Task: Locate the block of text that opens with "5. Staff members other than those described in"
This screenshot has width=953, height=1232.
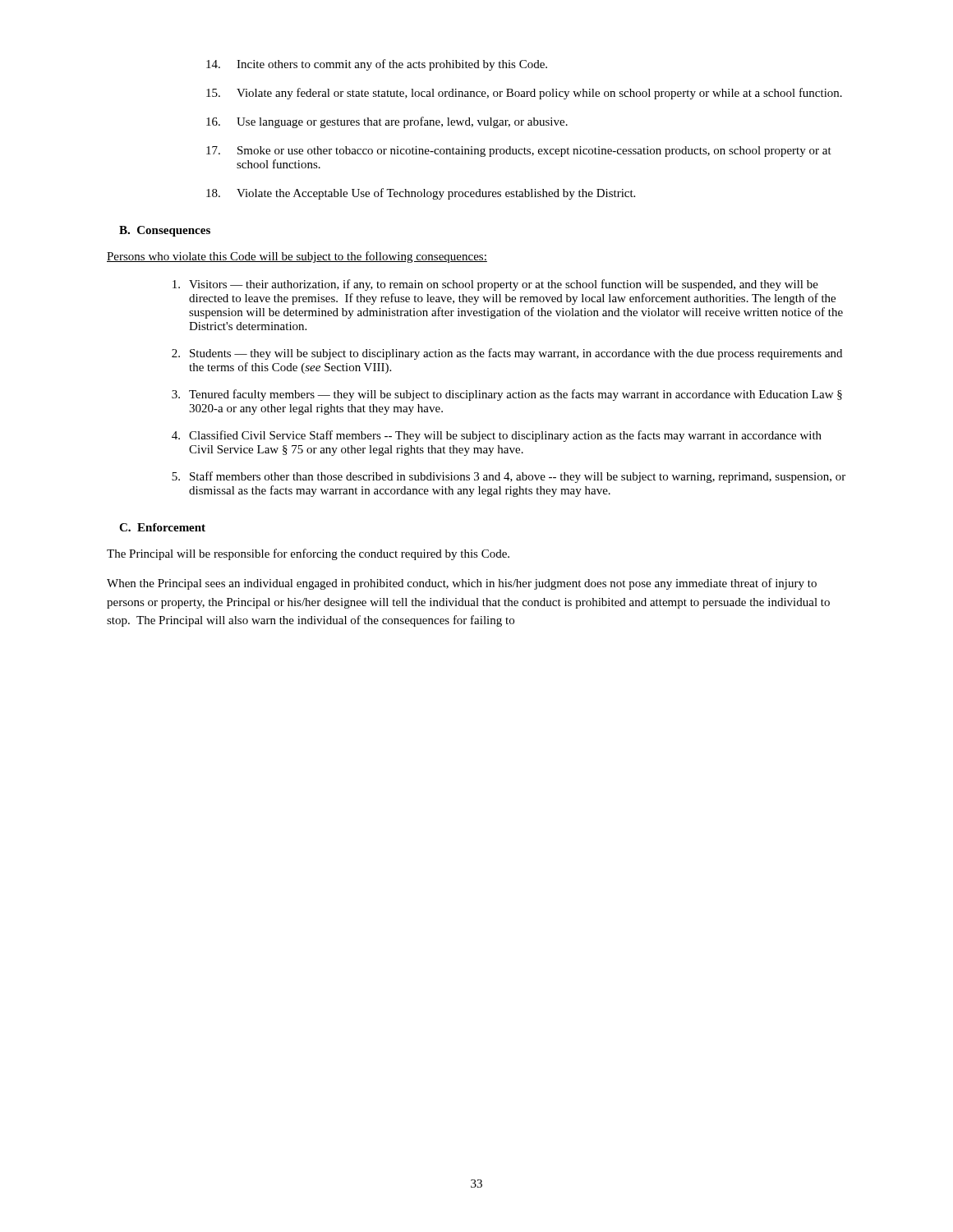Action: point(501,483)
